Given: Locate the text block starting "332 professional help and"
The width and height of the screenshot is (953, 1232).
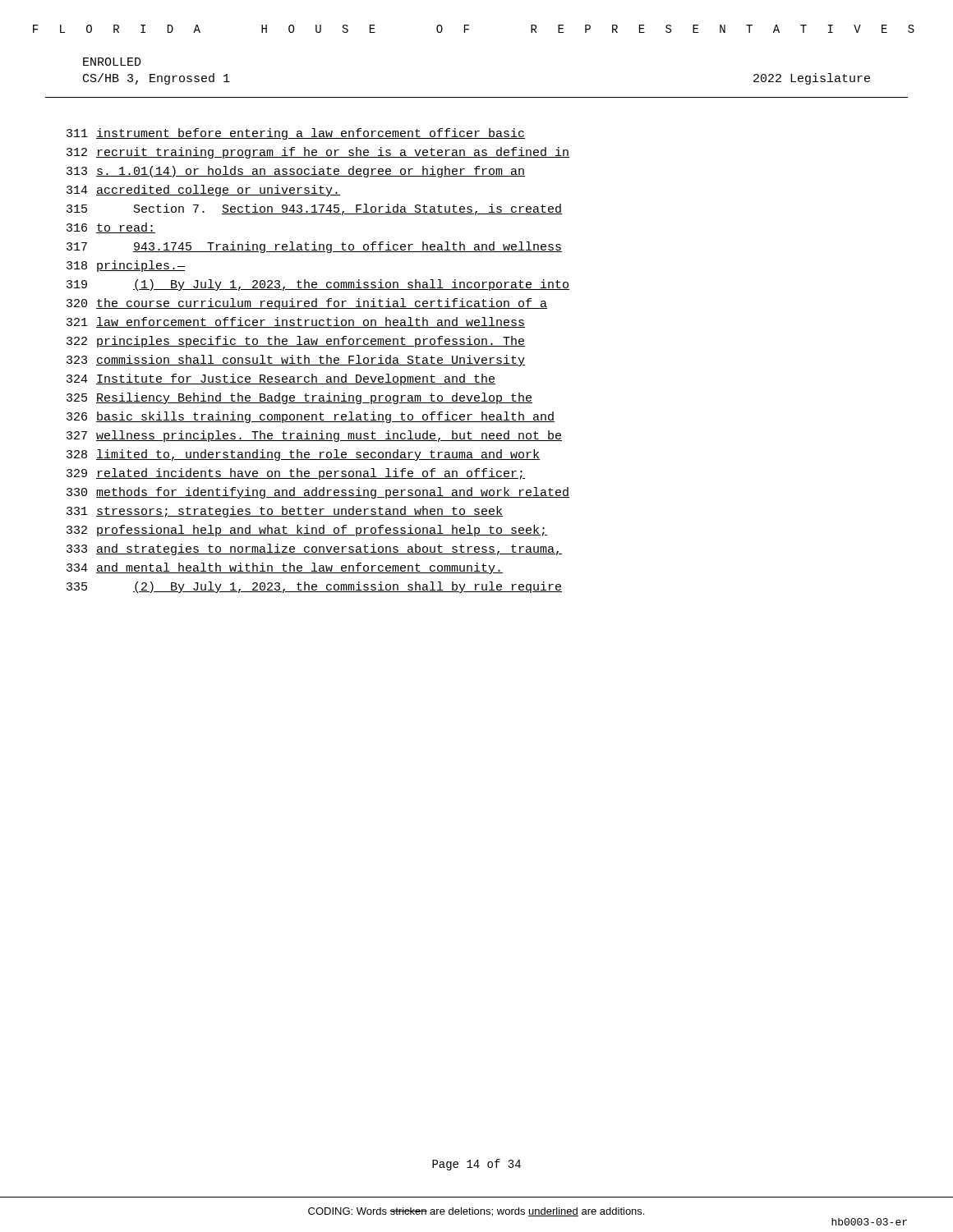Looking at the screenshot, I should coord(476,531).
